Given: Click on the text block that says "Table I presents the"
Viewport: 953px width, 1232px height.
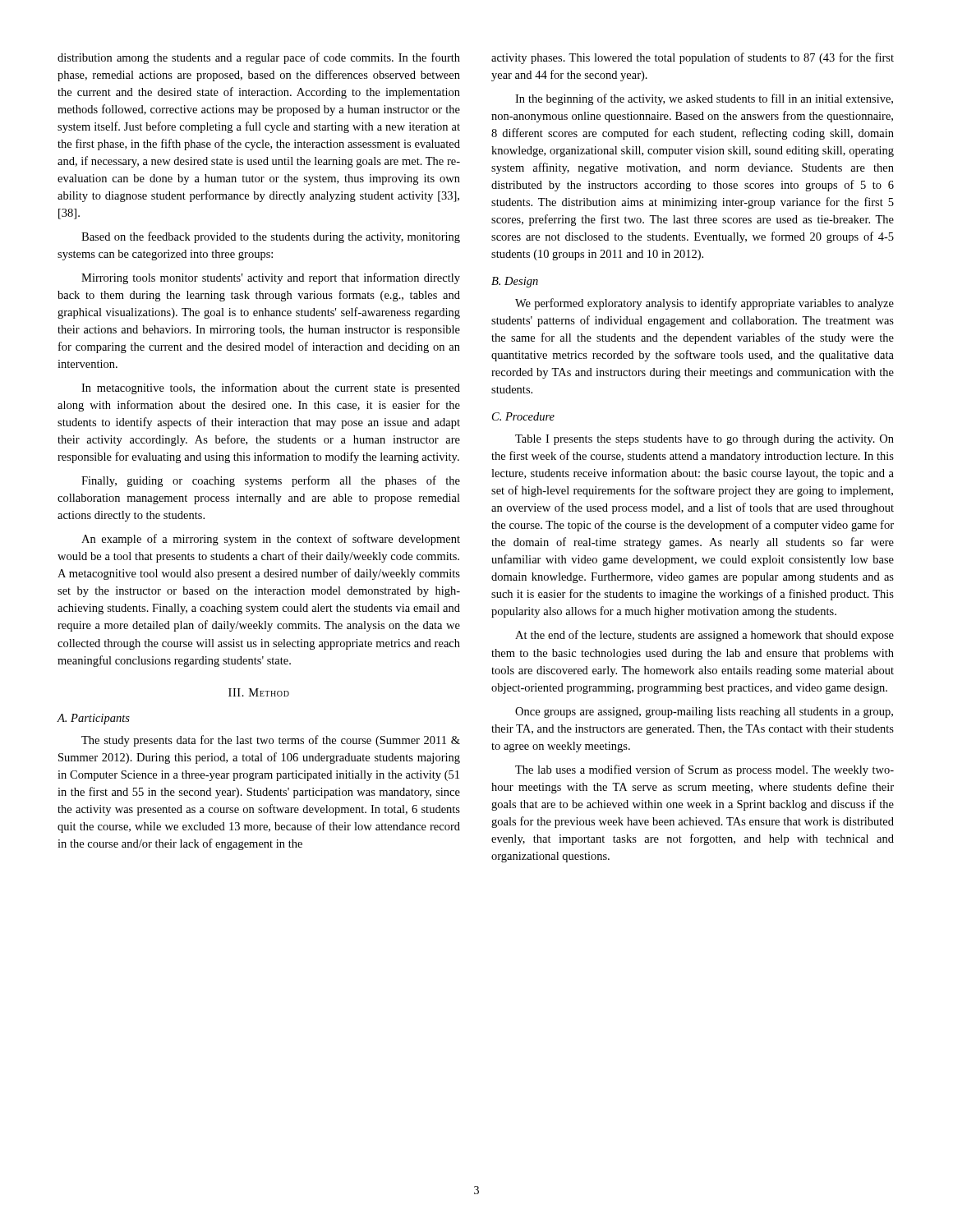Looking at the screenshot, I should [x=693, y=526].
